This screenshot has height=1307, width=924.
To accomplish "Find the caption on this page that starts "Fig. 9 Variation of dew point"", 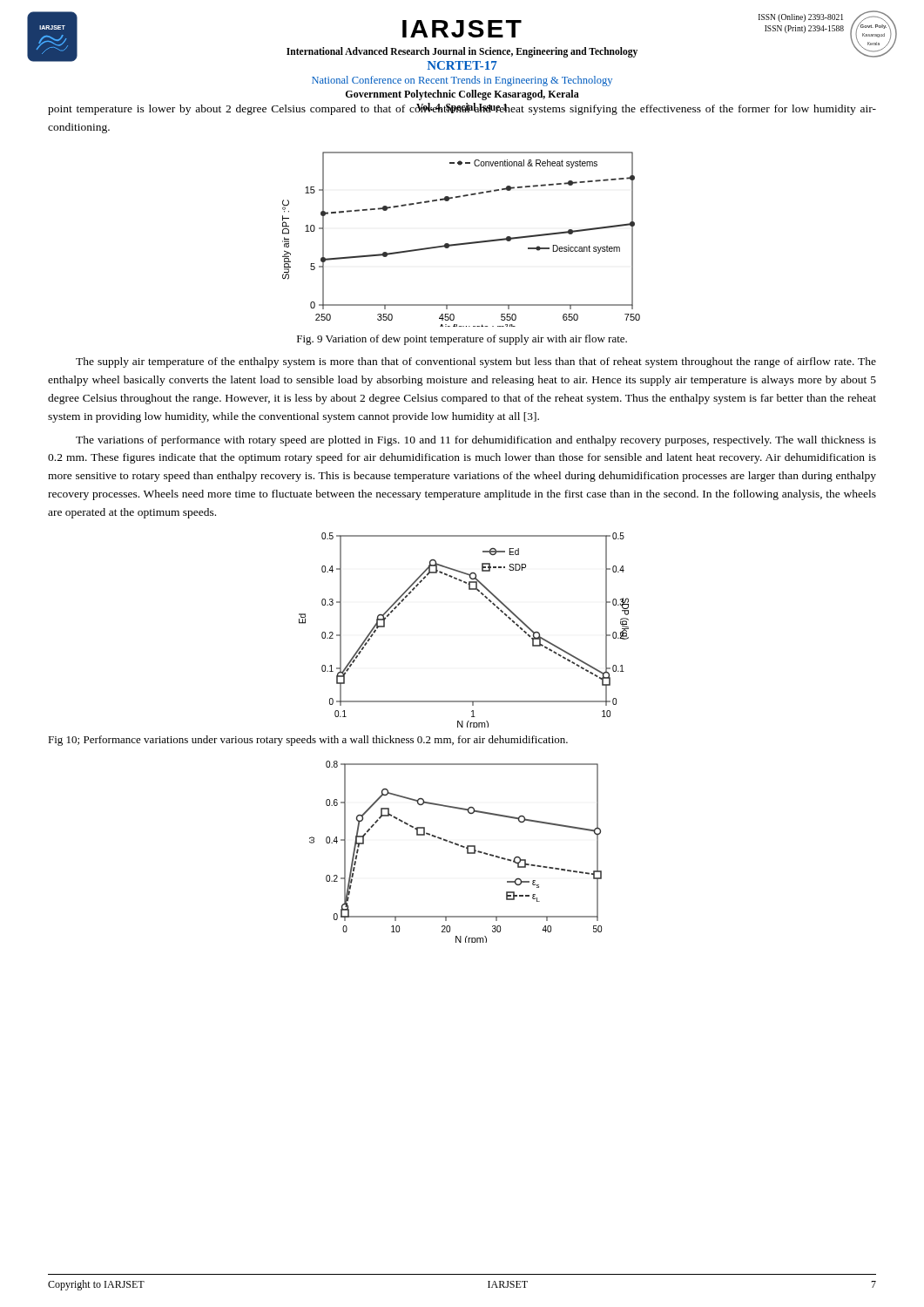I will pyautogui.click(x=462, y=338).
